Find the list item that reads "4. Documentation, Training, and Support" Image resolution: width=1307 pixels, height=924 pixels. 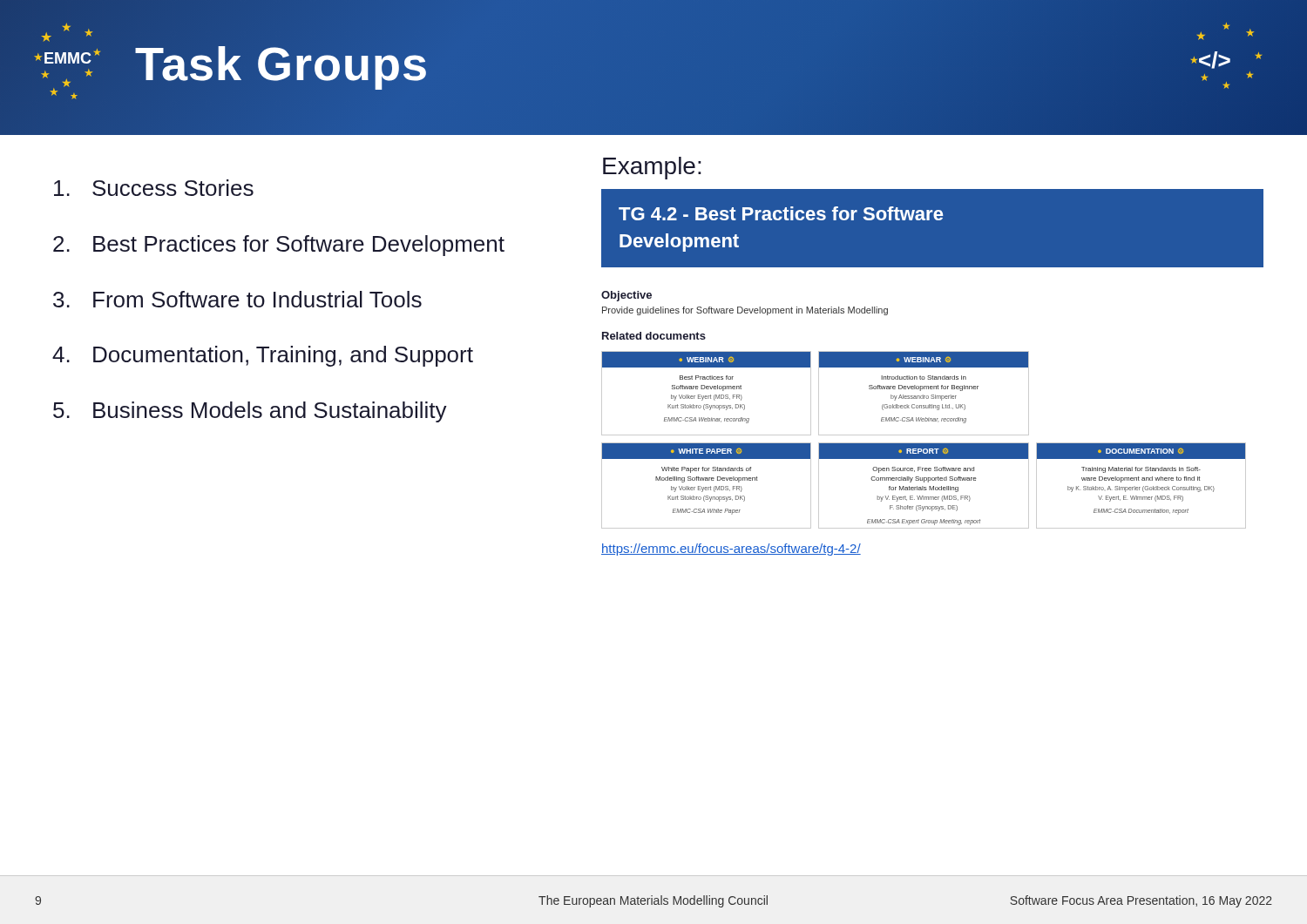[263, 356]
